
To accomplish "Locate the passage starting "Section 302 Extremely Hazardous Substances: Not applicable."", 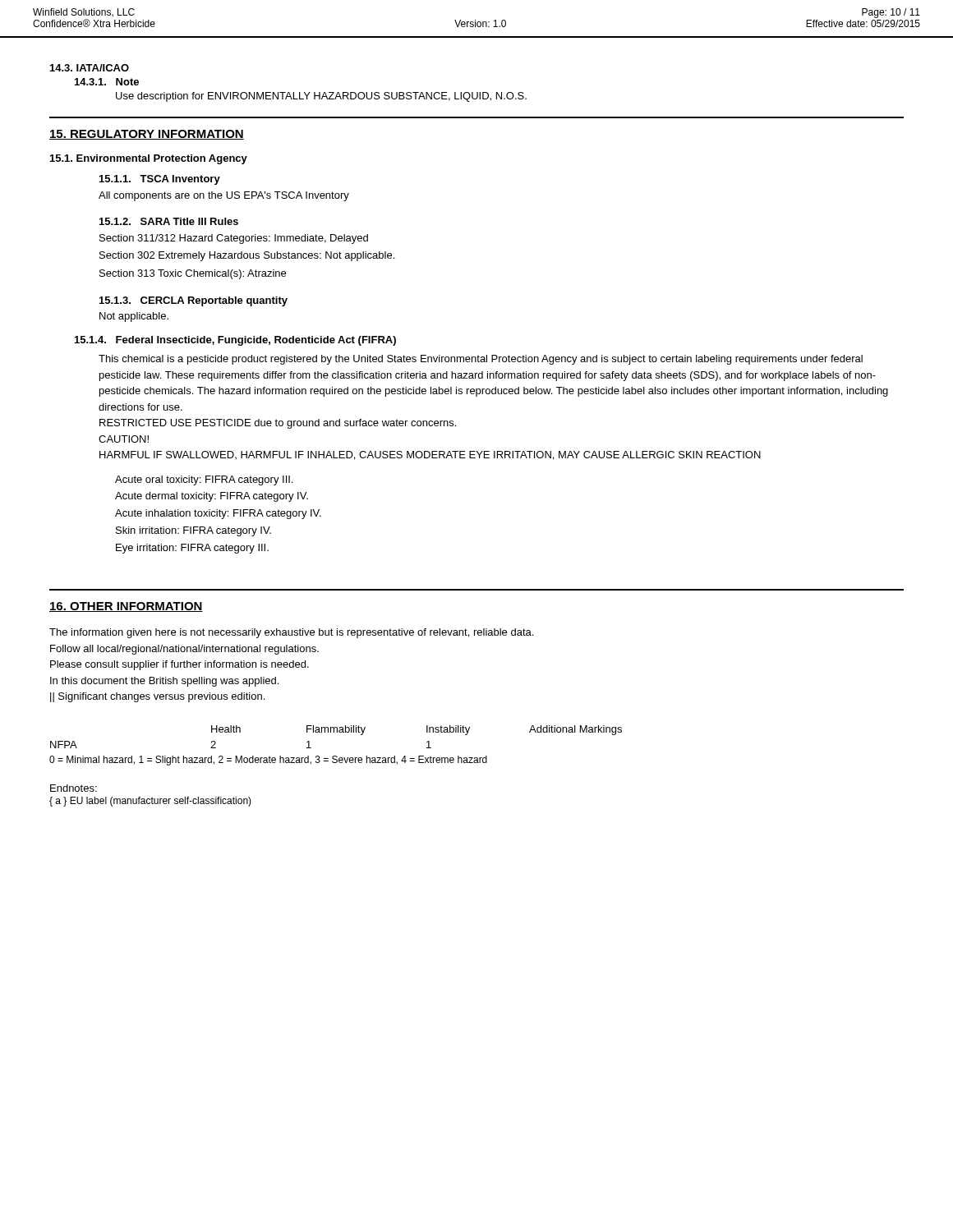I will (x=247, y=255).
